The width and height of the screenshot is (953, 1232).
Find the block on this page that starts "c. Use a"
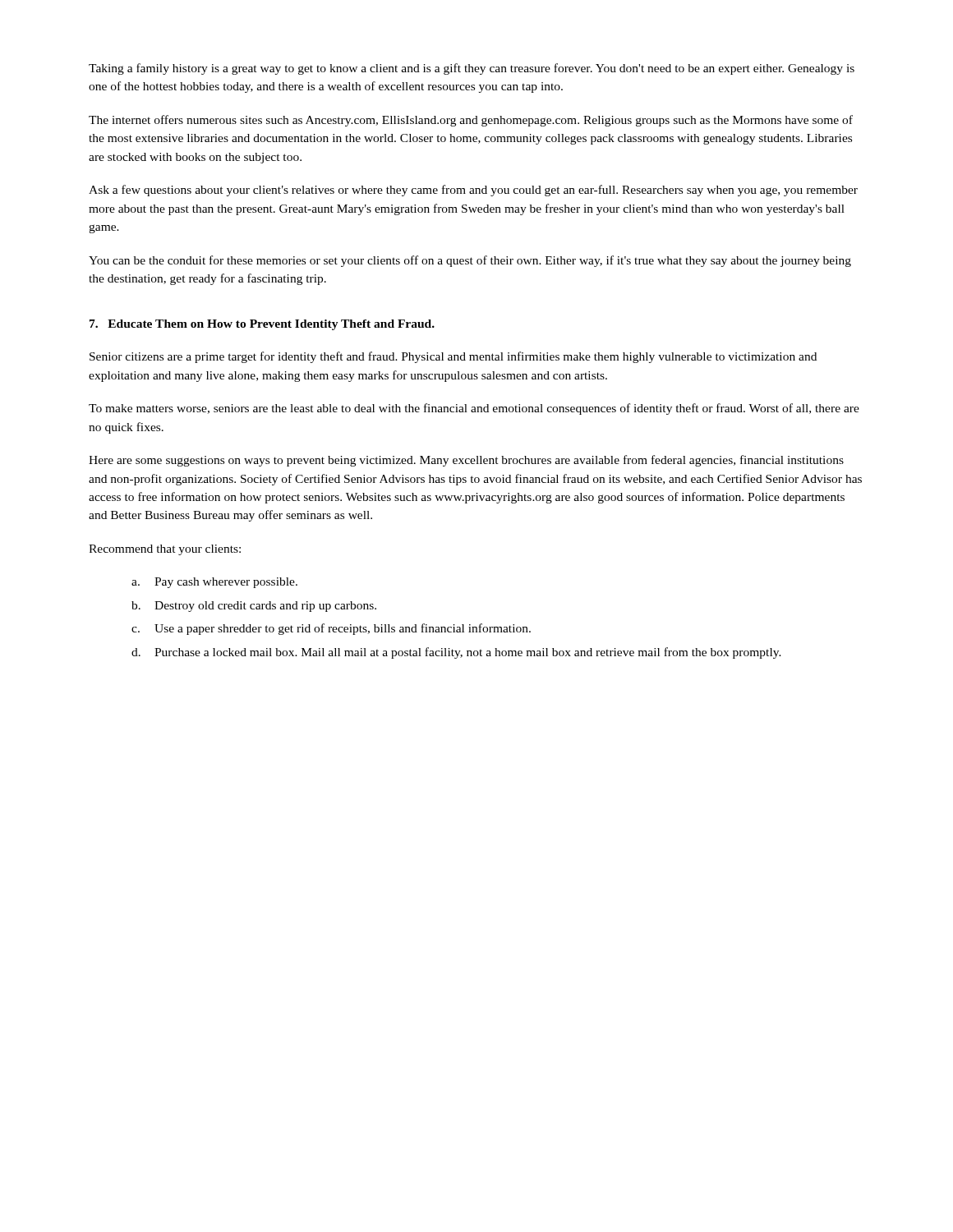click(331, 629)
